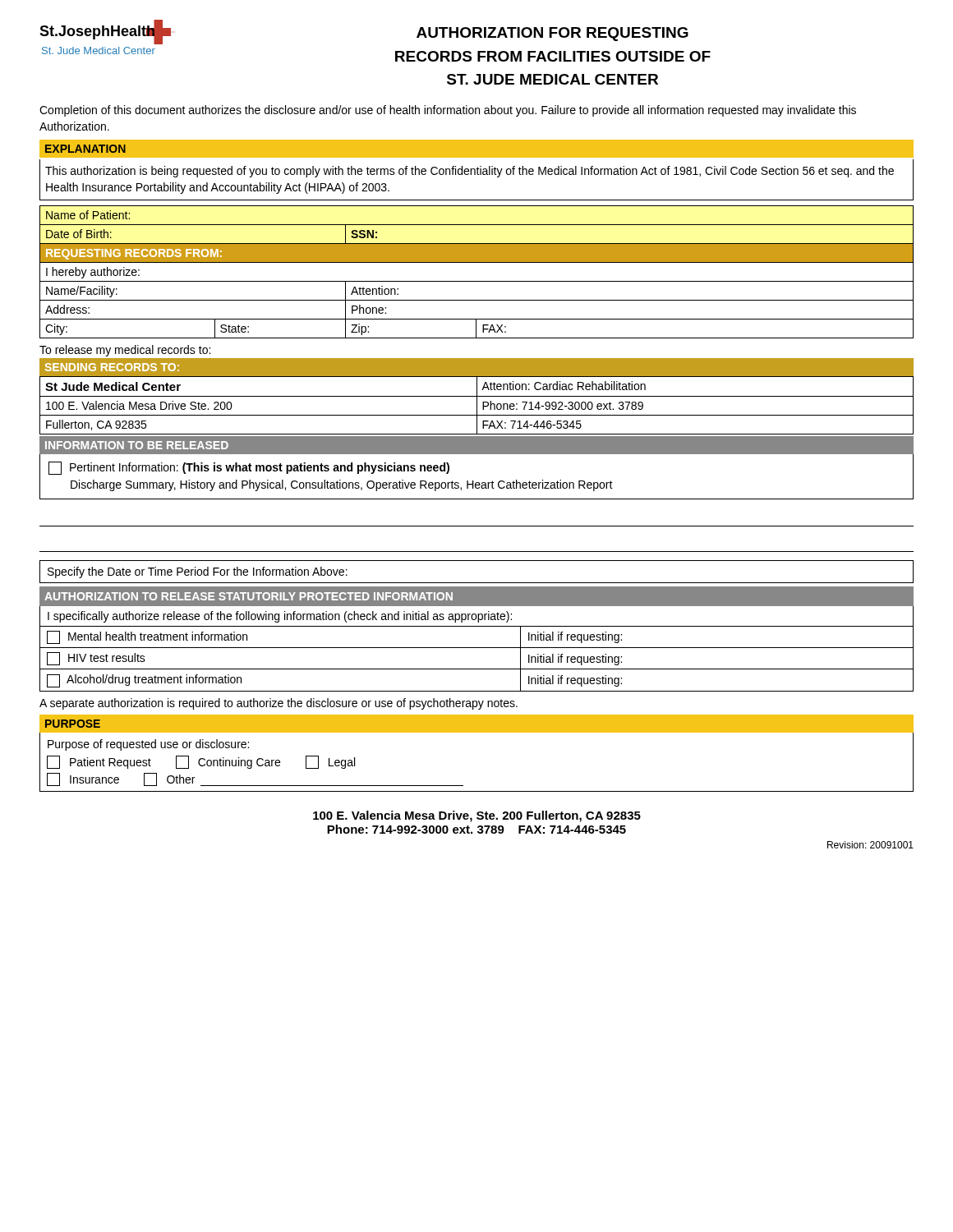Navigate to the block starting "I specifically authorize release of"
This screenshot has height=1232, width=953.
[280, 616]
